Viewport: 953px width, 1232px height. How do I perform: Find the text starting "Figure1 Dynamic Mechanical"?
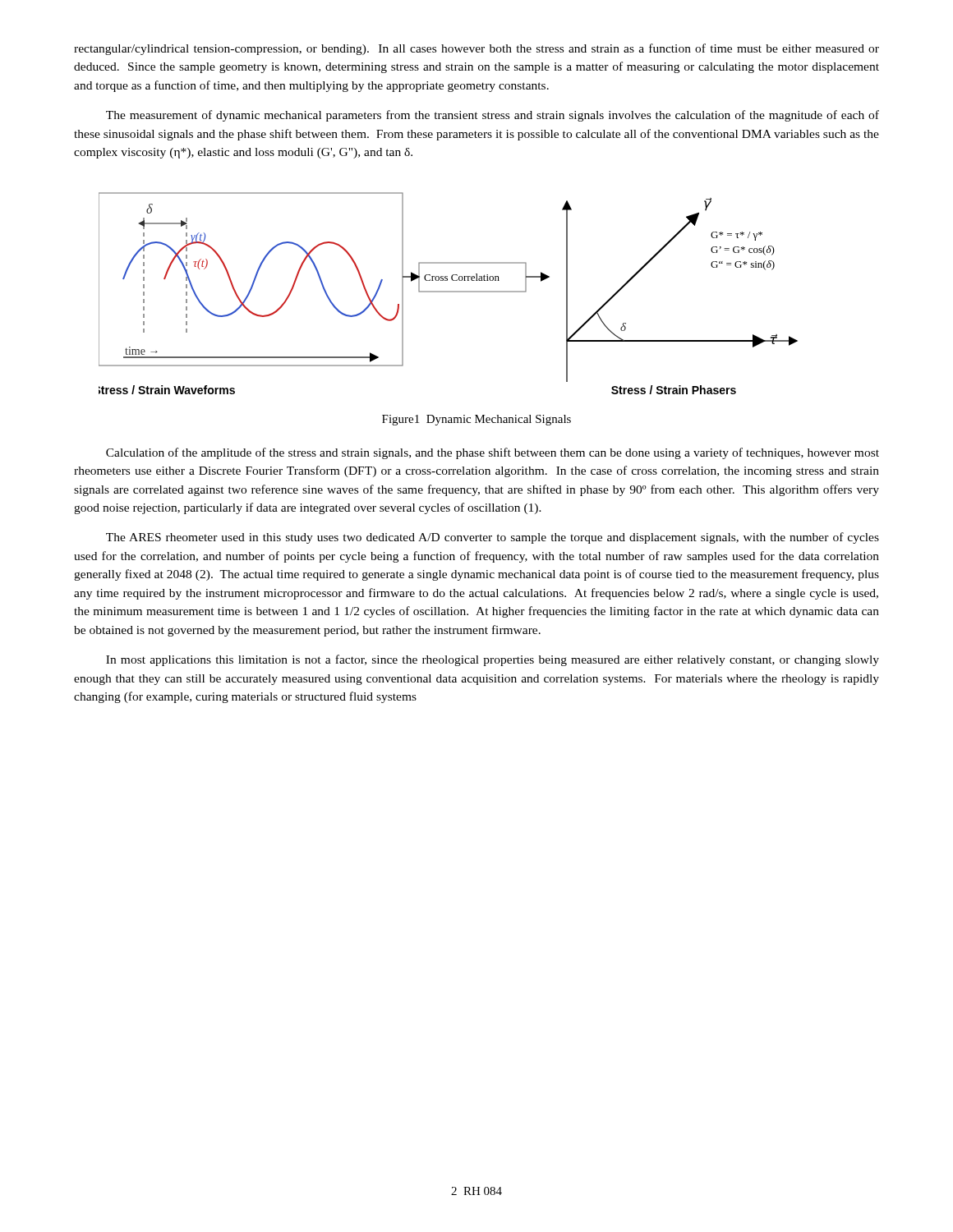tap(476, 419)
